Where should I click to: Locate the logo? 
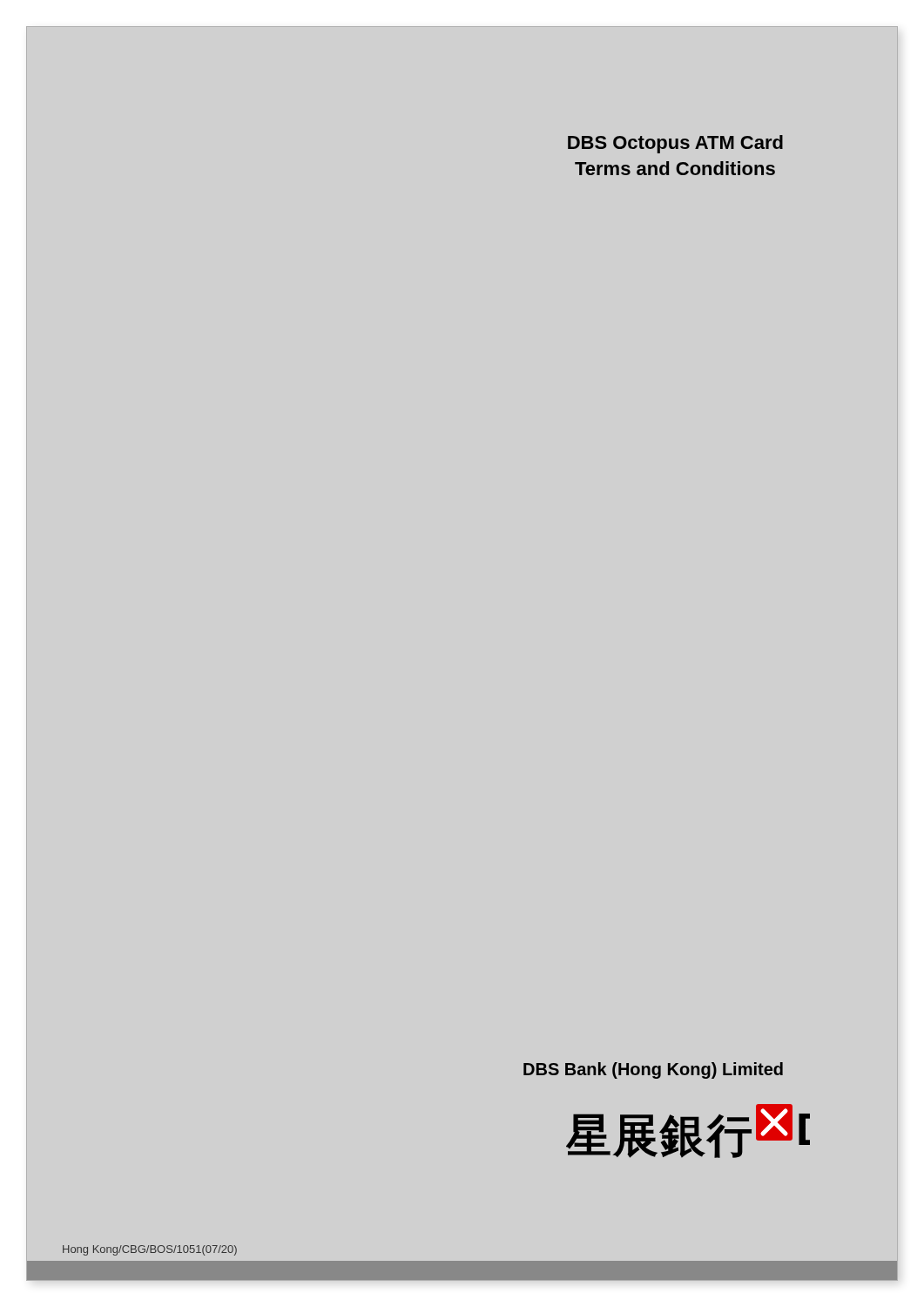[x=688, y=1132]
